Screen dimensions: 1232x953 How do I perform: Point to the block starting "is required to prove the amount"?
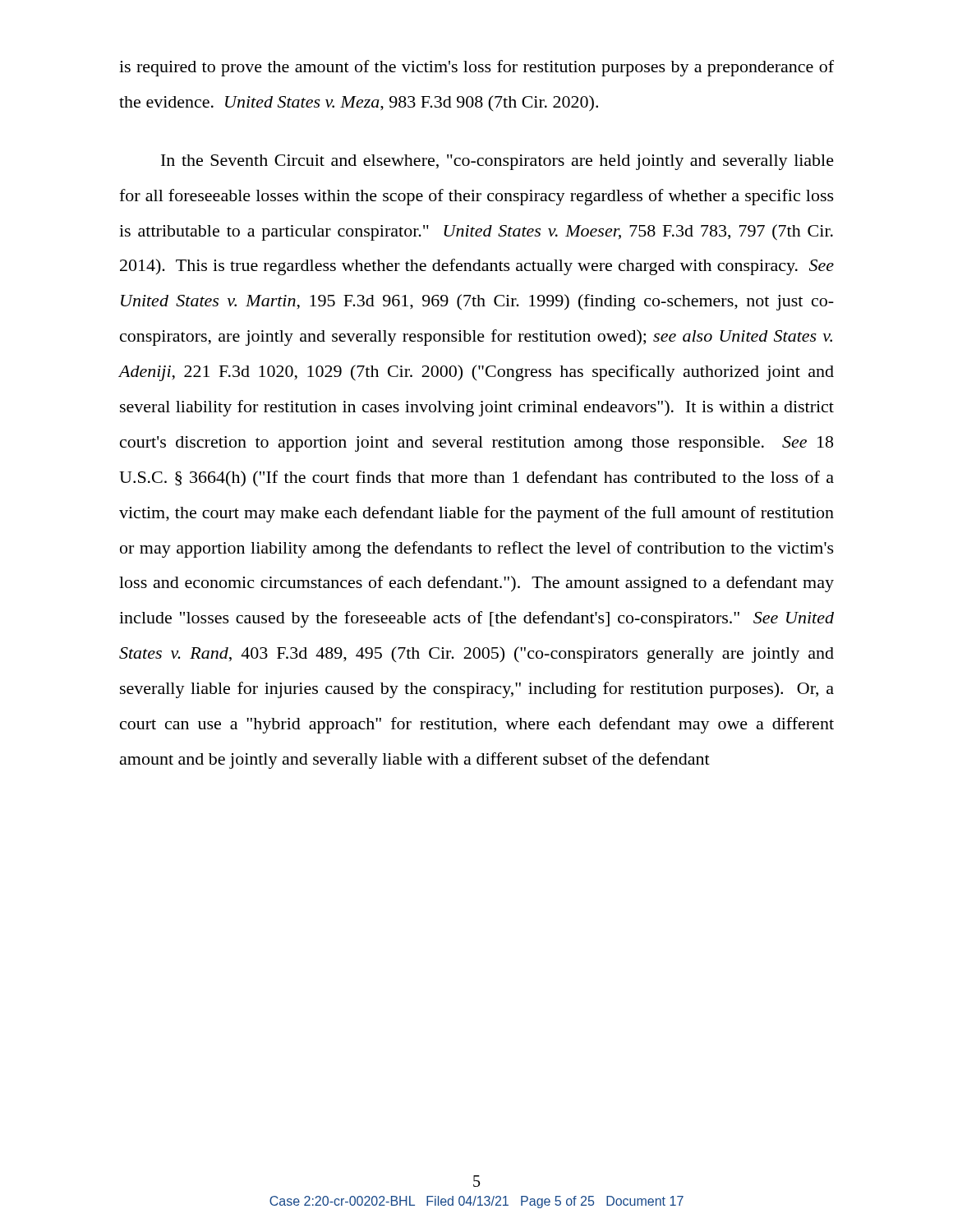point(476,68)
